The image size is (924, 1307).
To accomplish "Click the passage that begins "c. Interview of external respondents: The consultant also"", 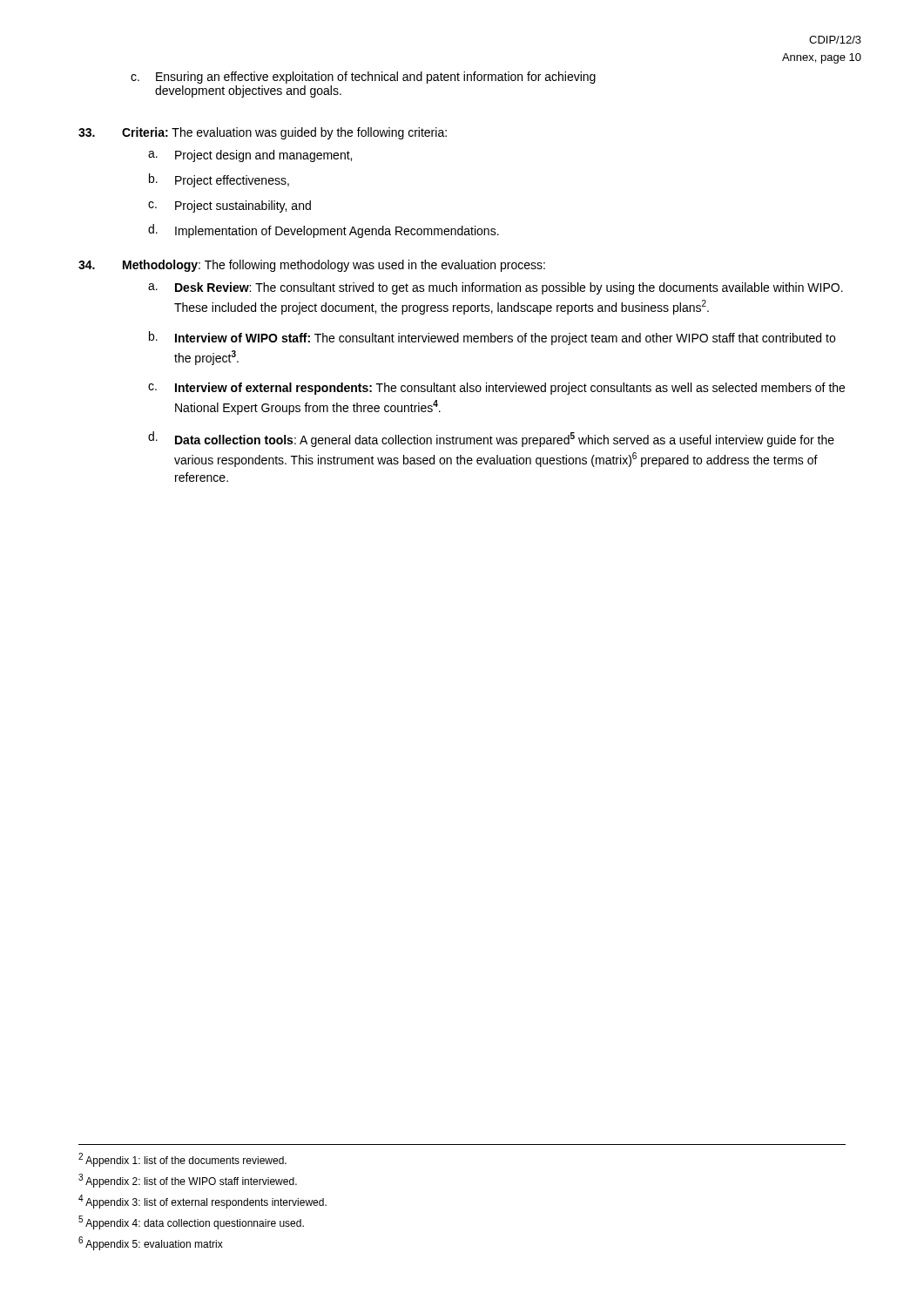I will [497, 398].
